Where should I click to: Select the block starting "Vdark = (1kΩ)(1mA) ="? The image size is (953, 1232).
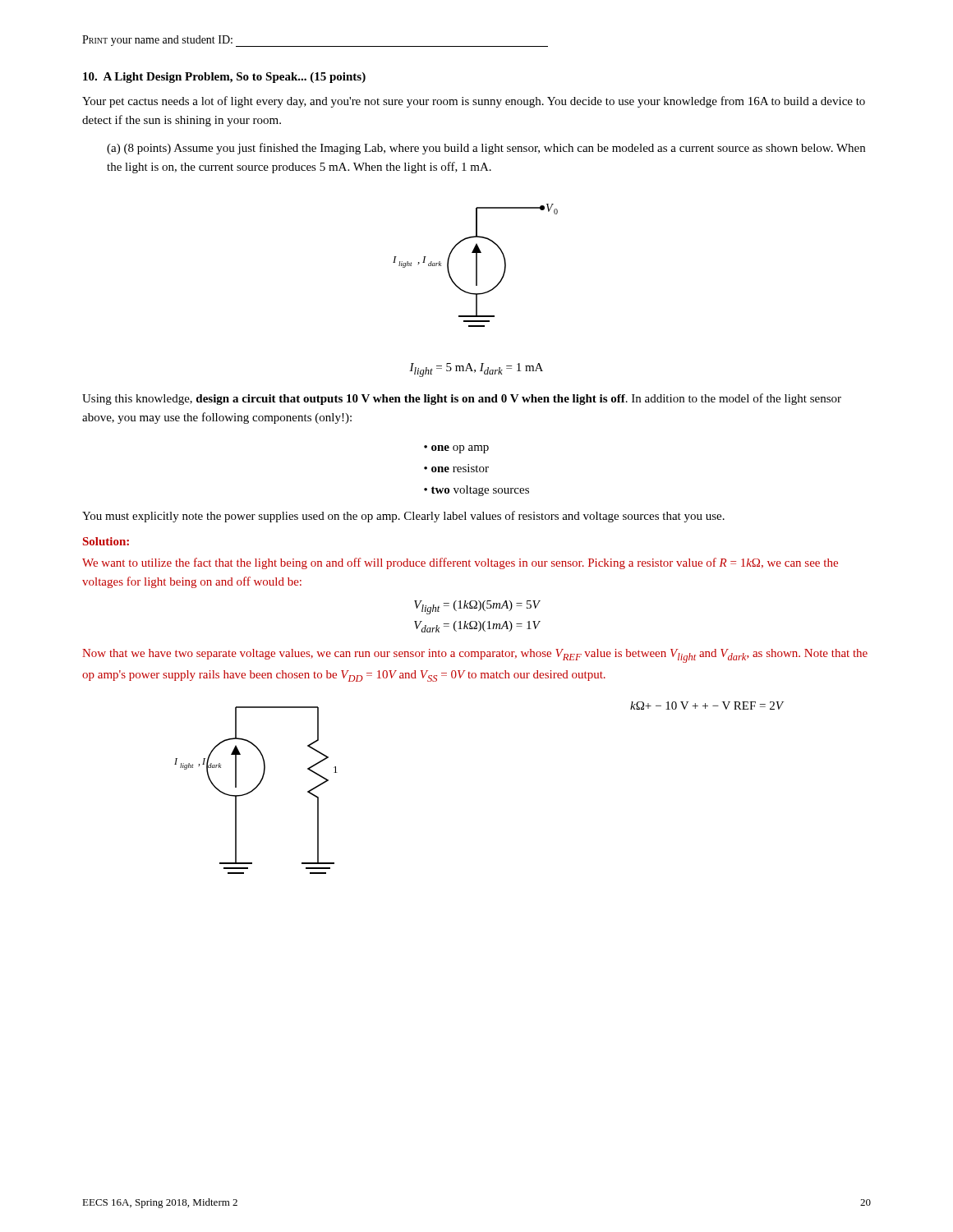tap(476, 627)
